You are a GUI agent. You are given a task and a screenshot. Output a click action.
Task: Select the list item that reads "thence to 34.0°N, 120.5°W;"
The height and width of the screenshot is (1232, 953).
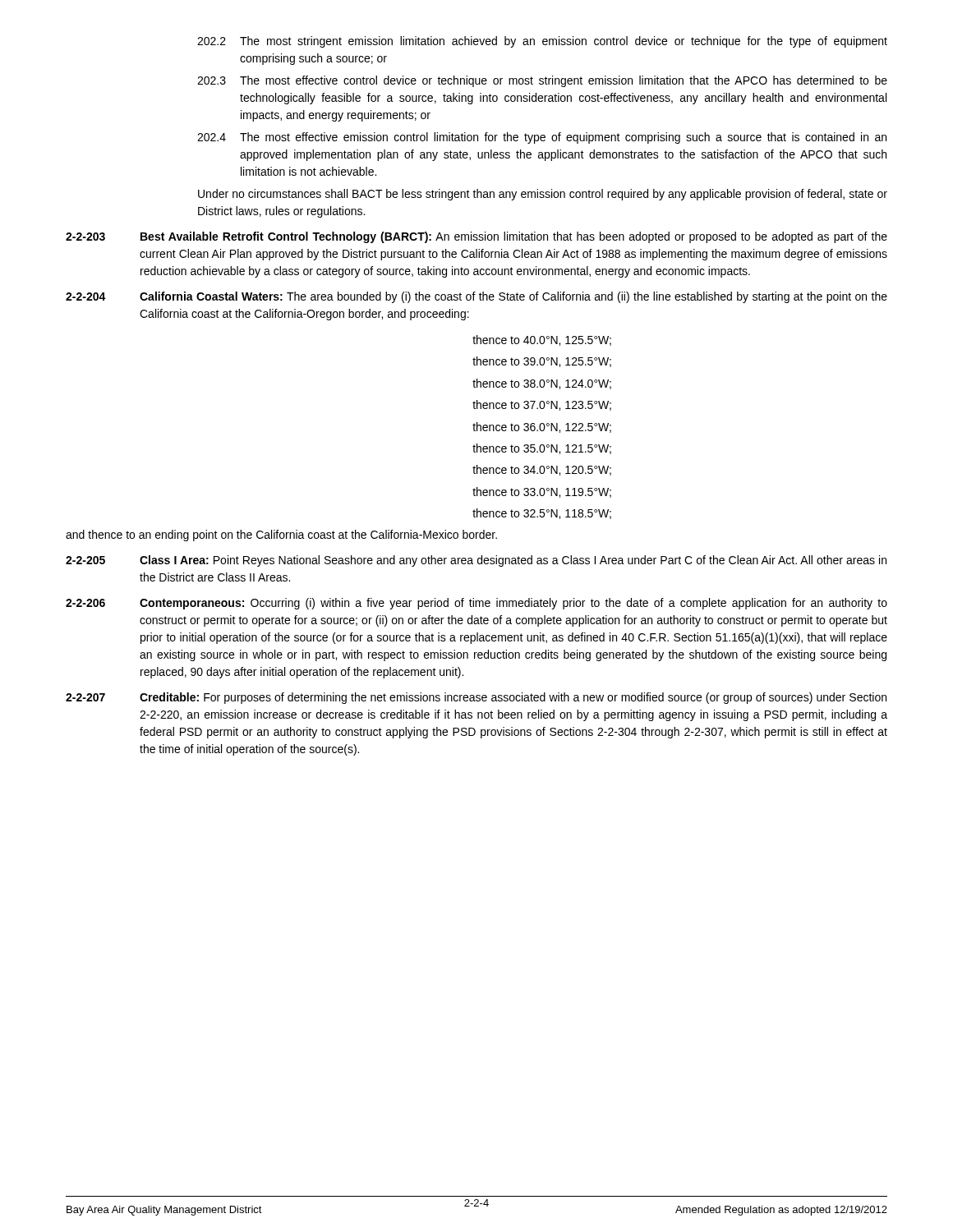542,470
